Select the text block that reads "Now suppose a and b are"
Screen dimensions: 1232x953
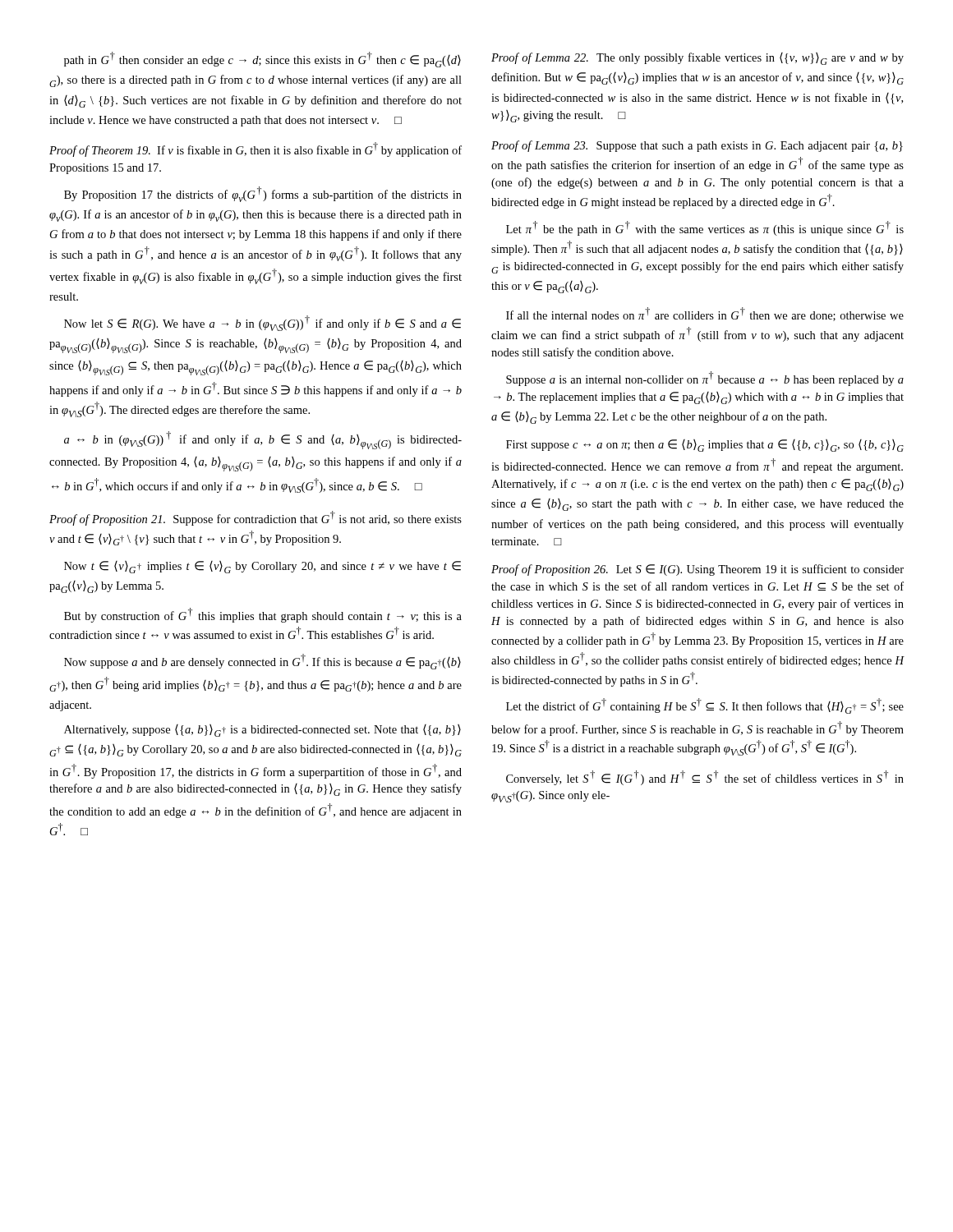coord(255,683)
